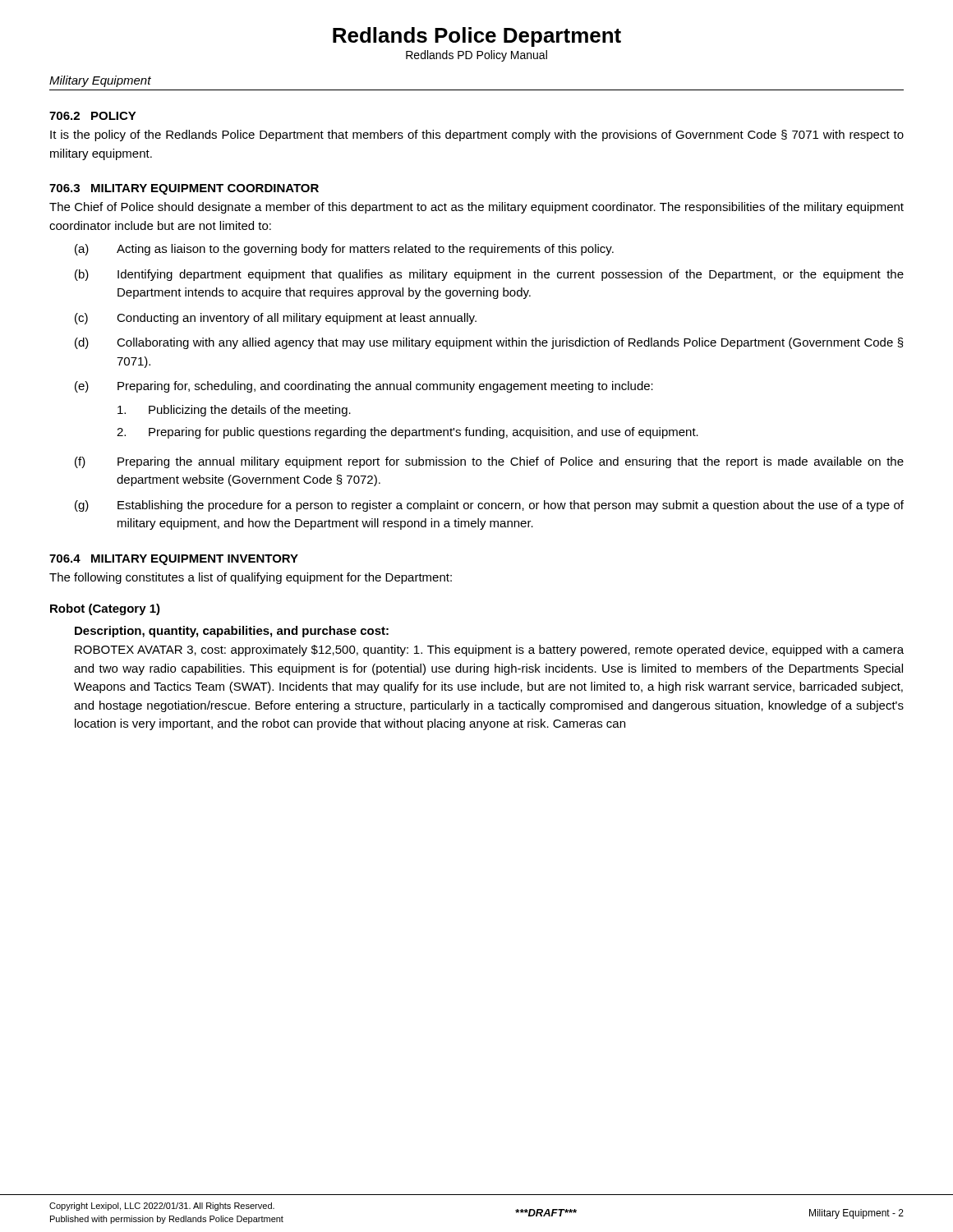This screenshot has width=953, height=1232.
Task: Where does it say "Military Equipment"?
Action: click(100, 80)
